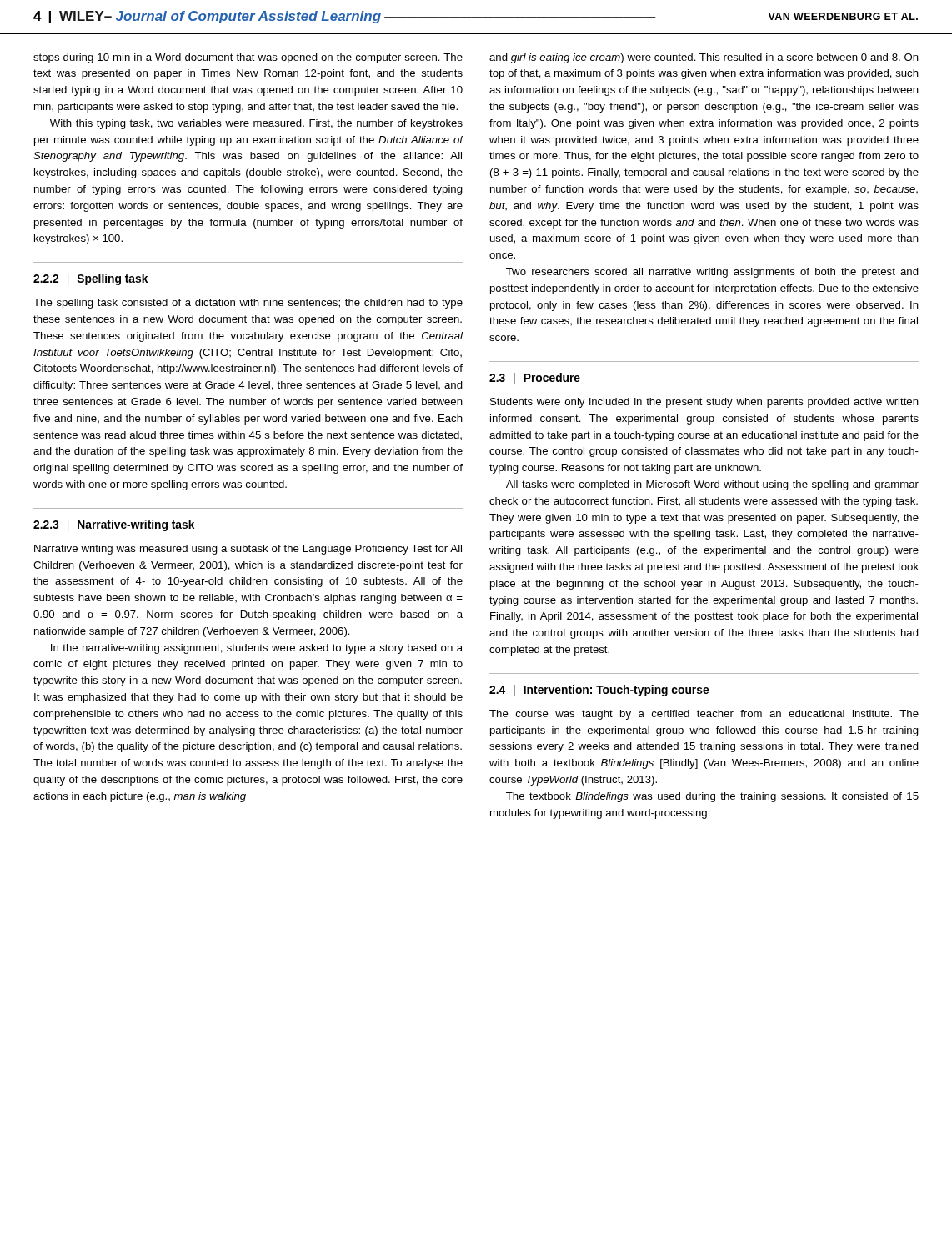
Task: Find the block starting "2.3 | Procedure"
Action: [x=535, y=379]
